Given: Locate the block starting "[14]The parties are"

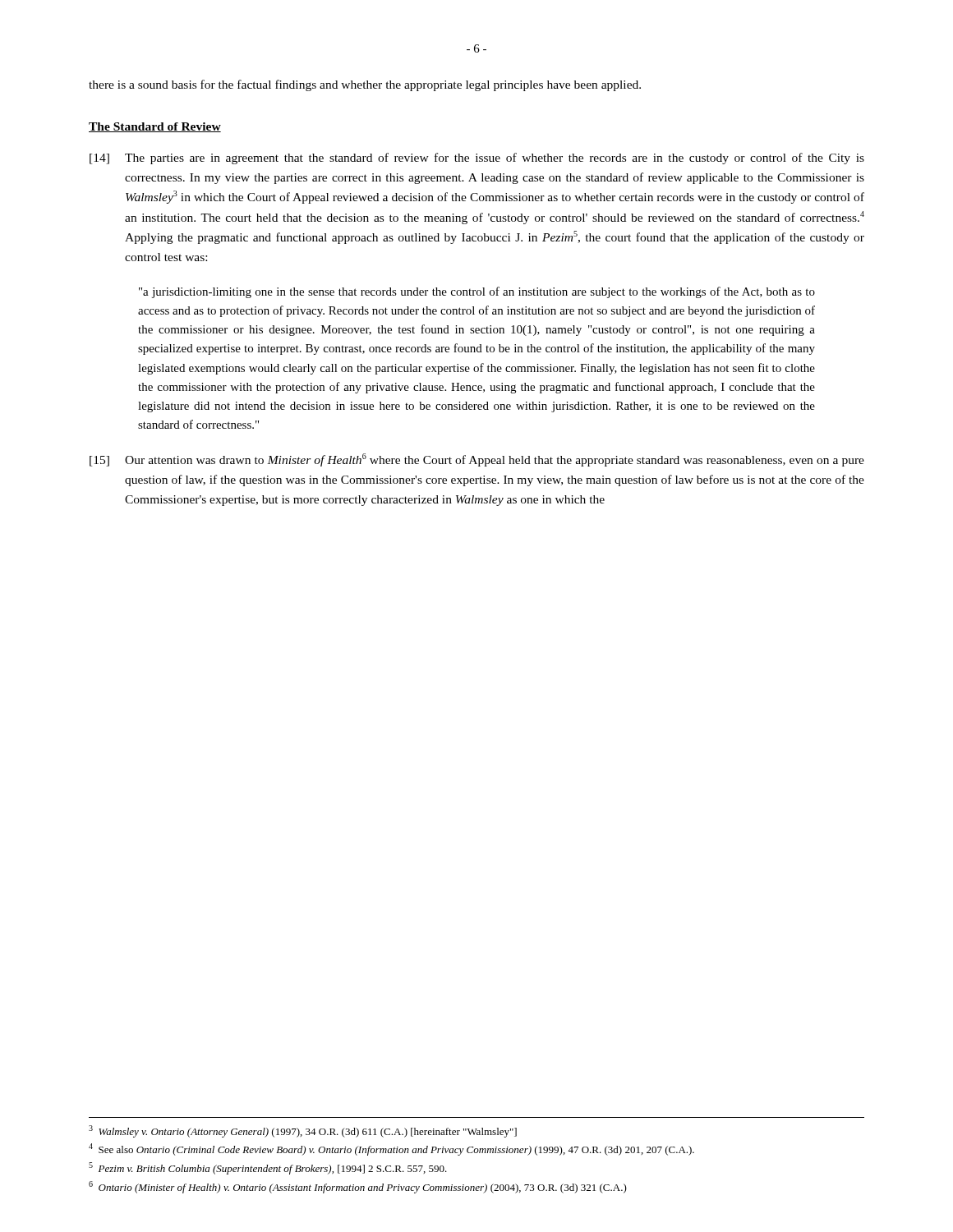Looking at the screenshot, I should tap(476, 207).
